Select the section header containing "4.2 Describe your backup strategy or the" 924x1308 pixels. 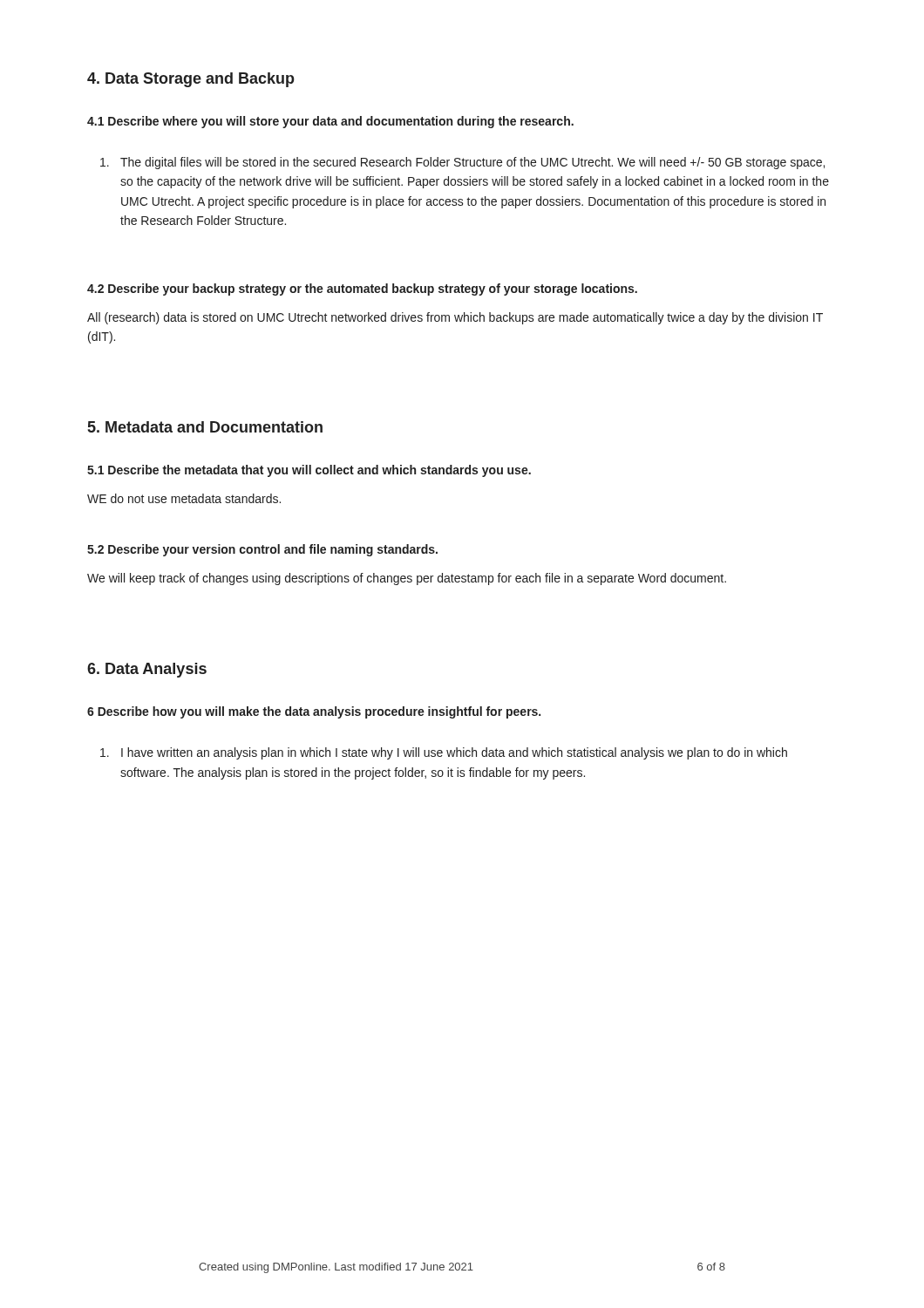[362, 288]
